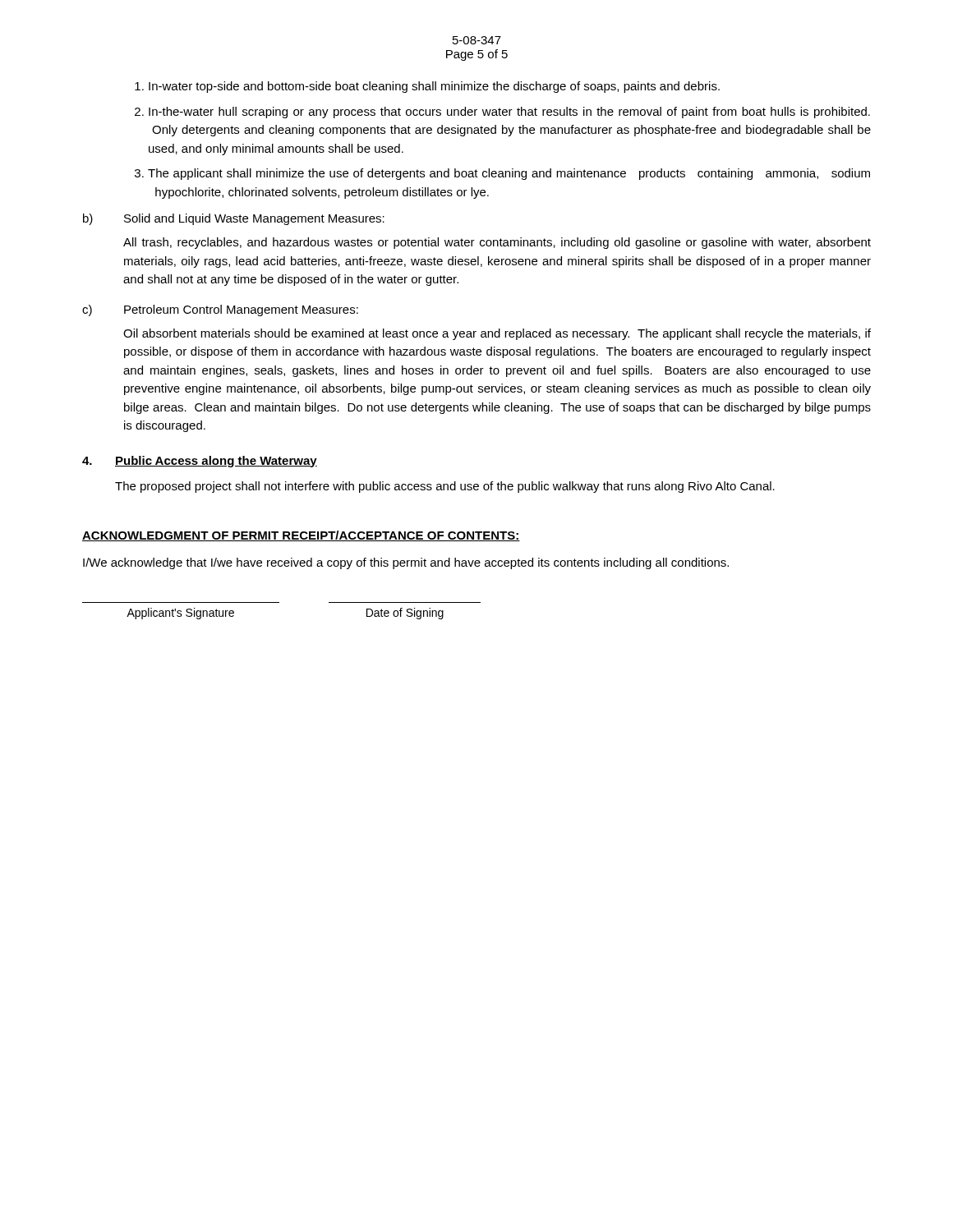This screenshot has height=1232, width=953.
Task: Click on the text block starting "I/We acknowledge that"
Action: (406, 562)
